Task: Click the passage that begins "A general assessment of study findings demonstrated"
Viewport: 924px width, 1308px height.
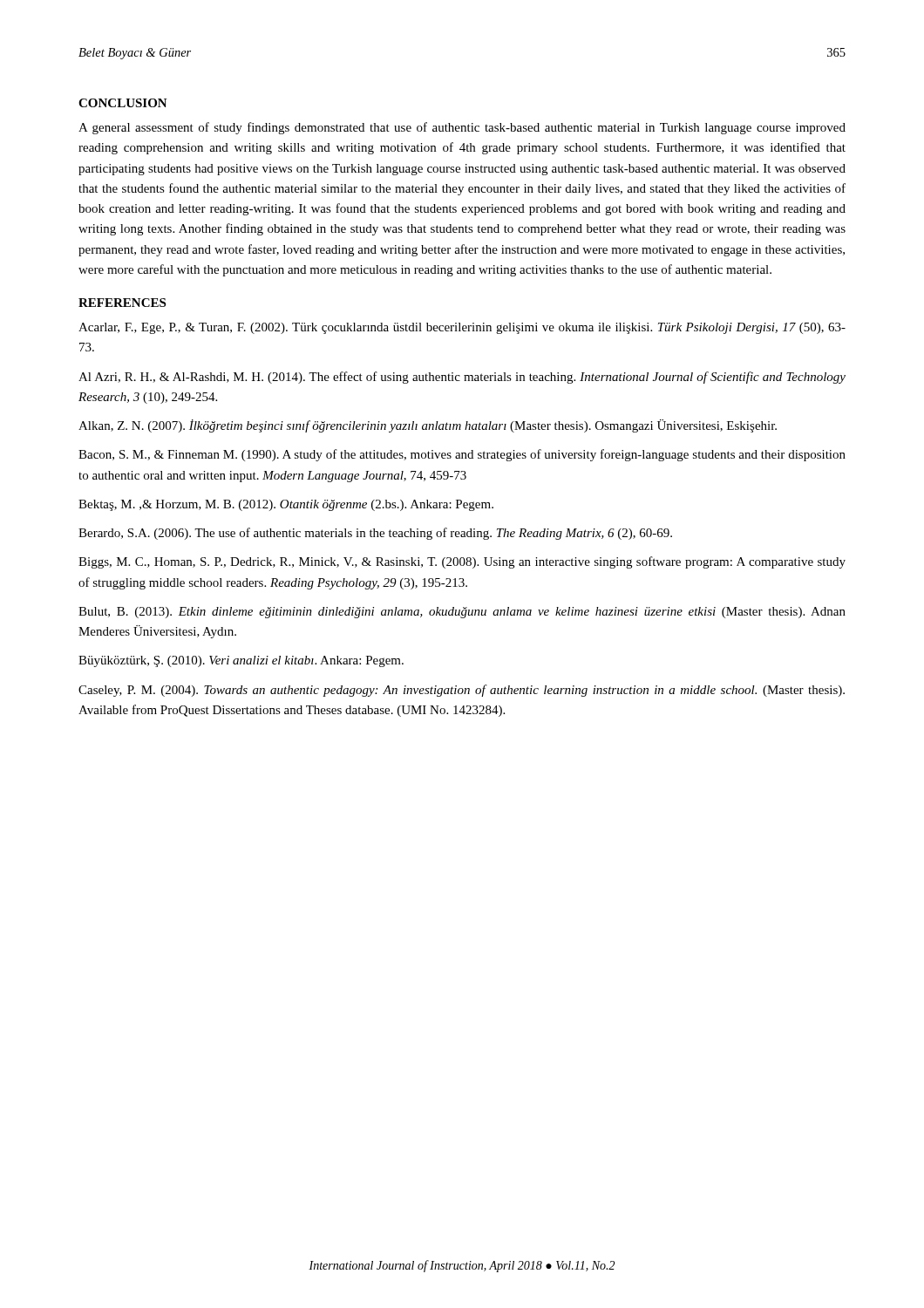Action: 462,198
